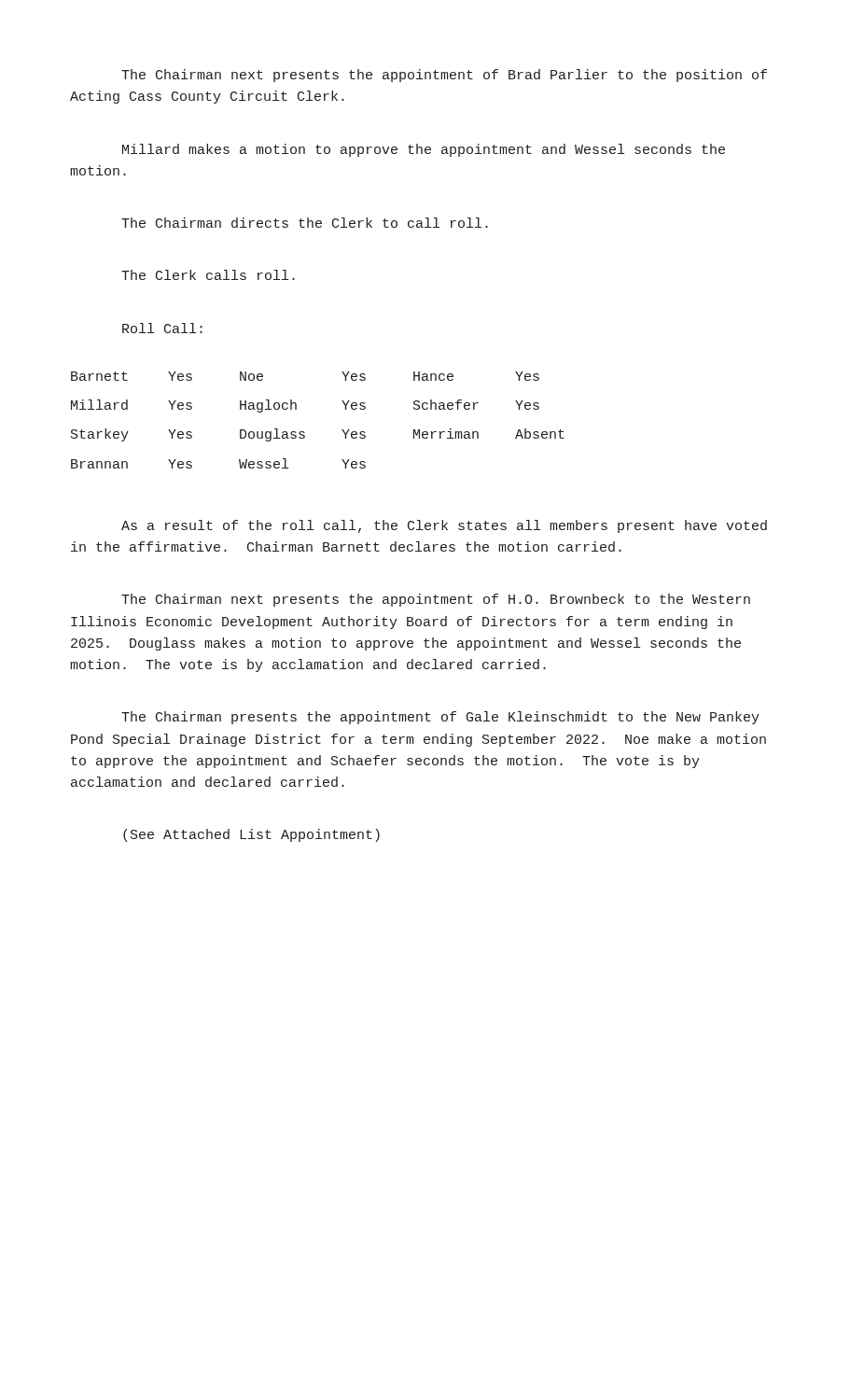Image resolution: width=850 pixels, height=1400 pixels.
Task: Locate the text "(See Attached List Appointment)"
Action: coord(251,835)
